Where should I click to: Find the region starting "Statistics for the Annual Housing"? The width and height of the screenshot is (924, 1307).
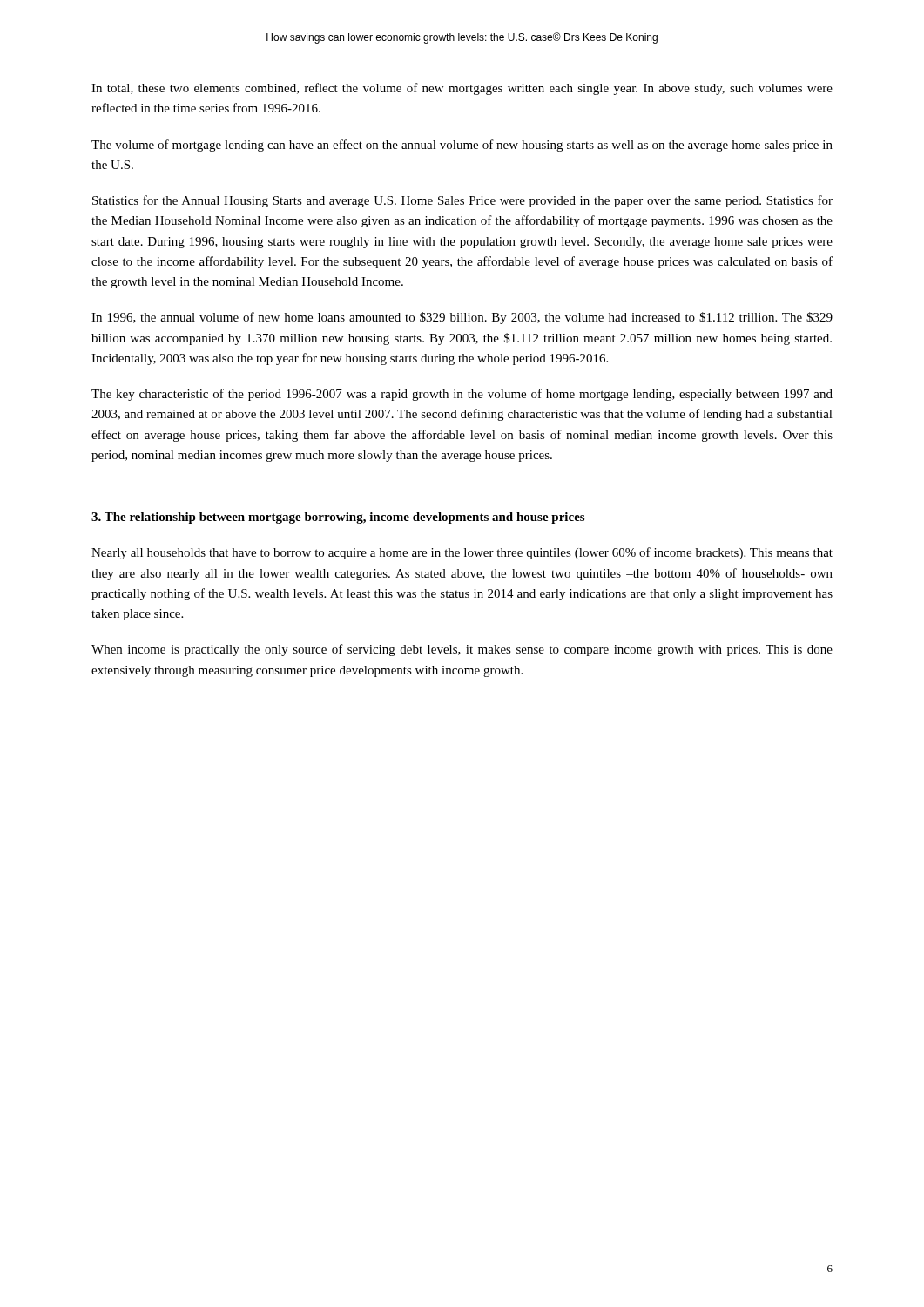[462, 241]
